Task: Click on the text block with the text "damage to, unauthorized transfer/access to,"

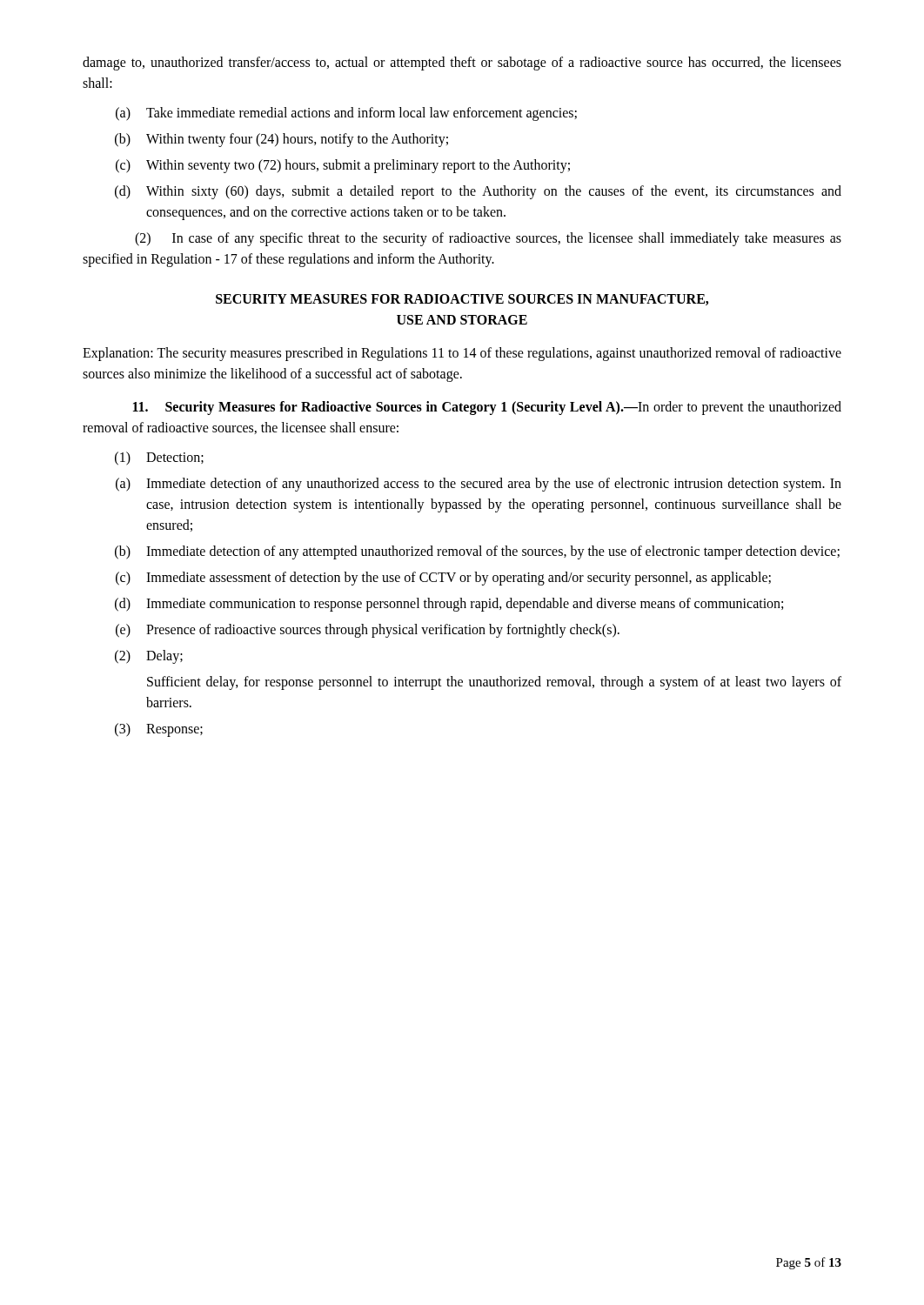Action: 462,73
